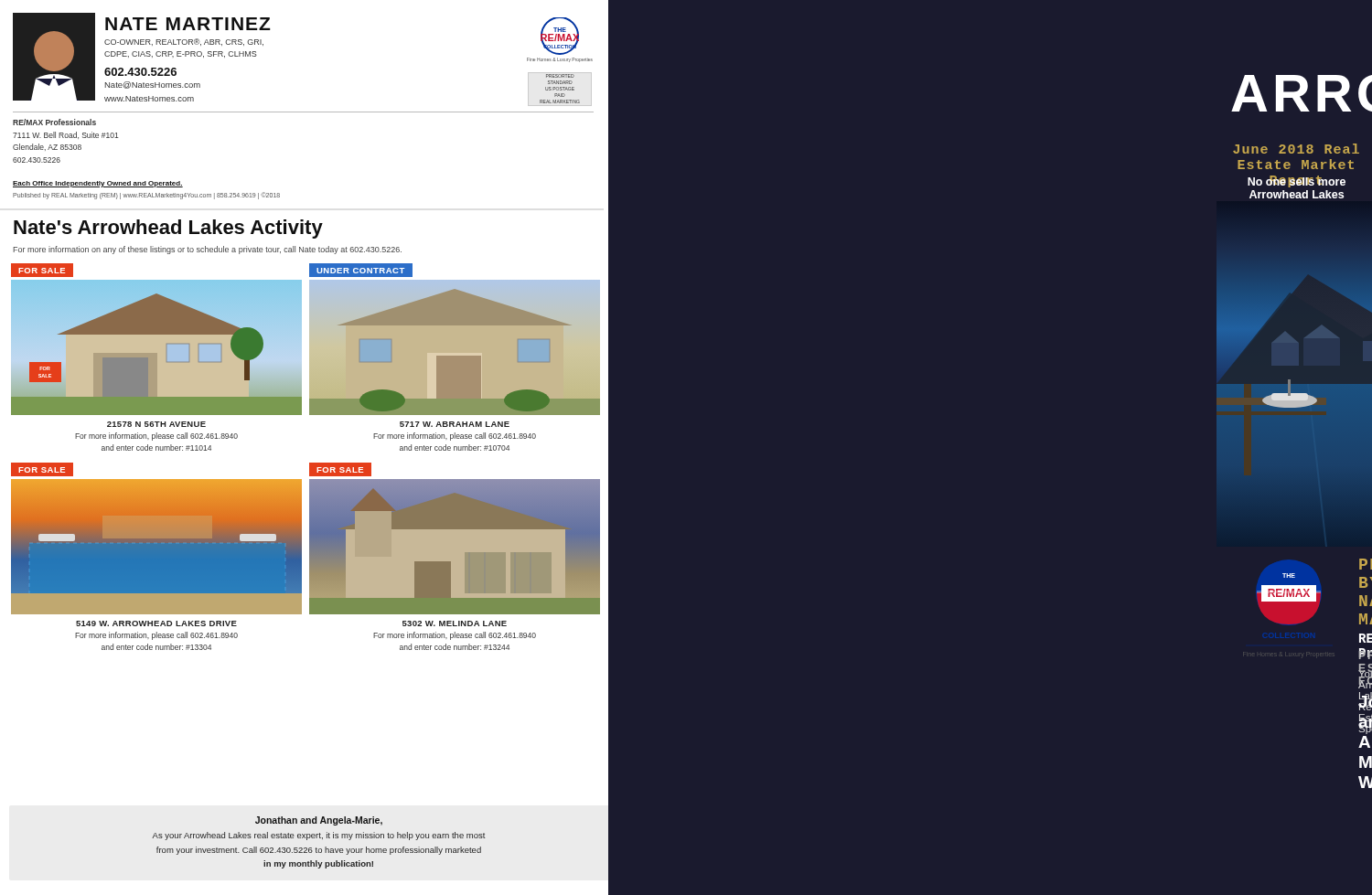Locate the block starting "ARROWHEAD LAKES"
Image resolution: width=1372 pixels, height=895 pixels.
click(1297, 93)
